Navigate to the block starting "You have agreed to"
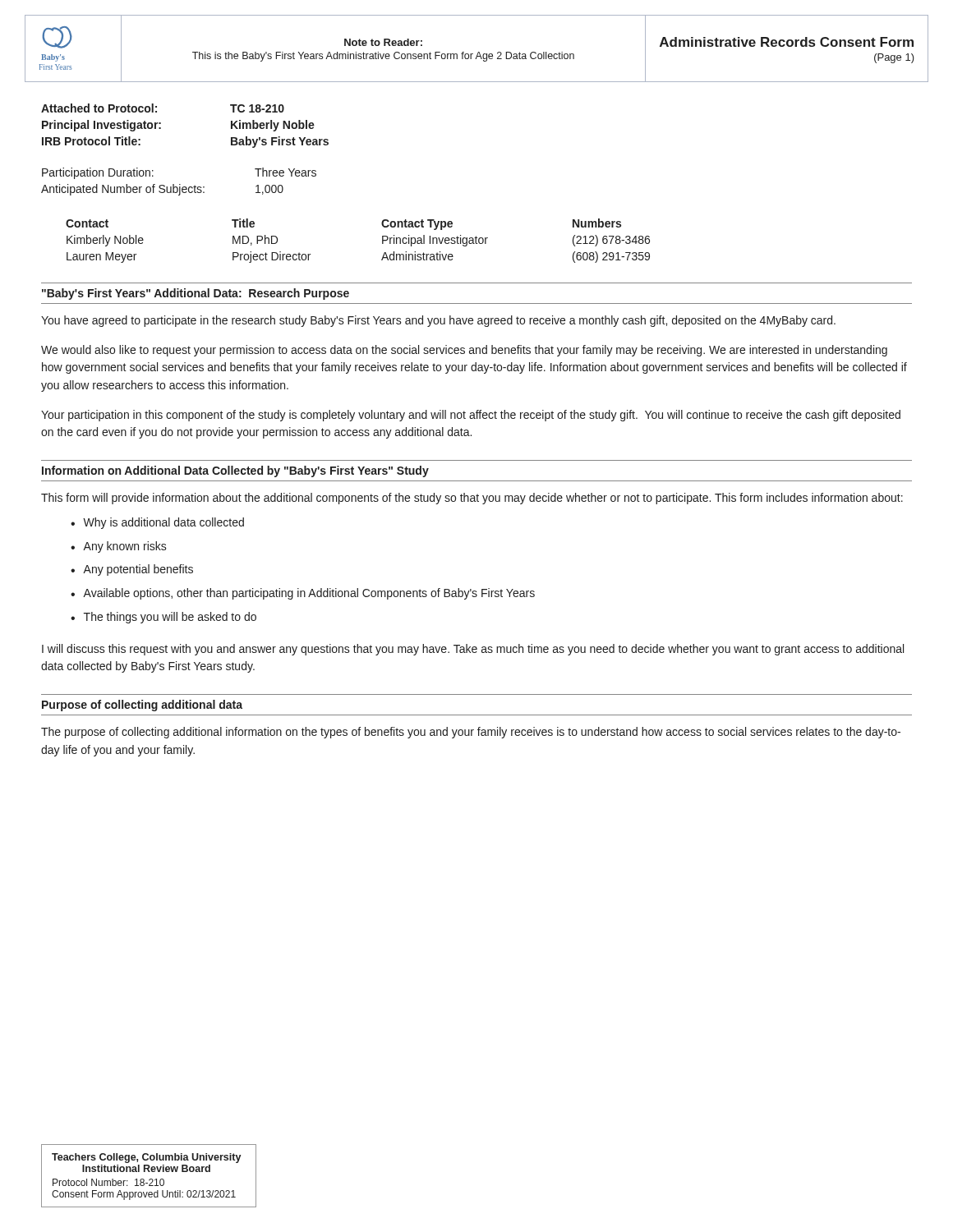953x1232 pixels. pos(439,320)
